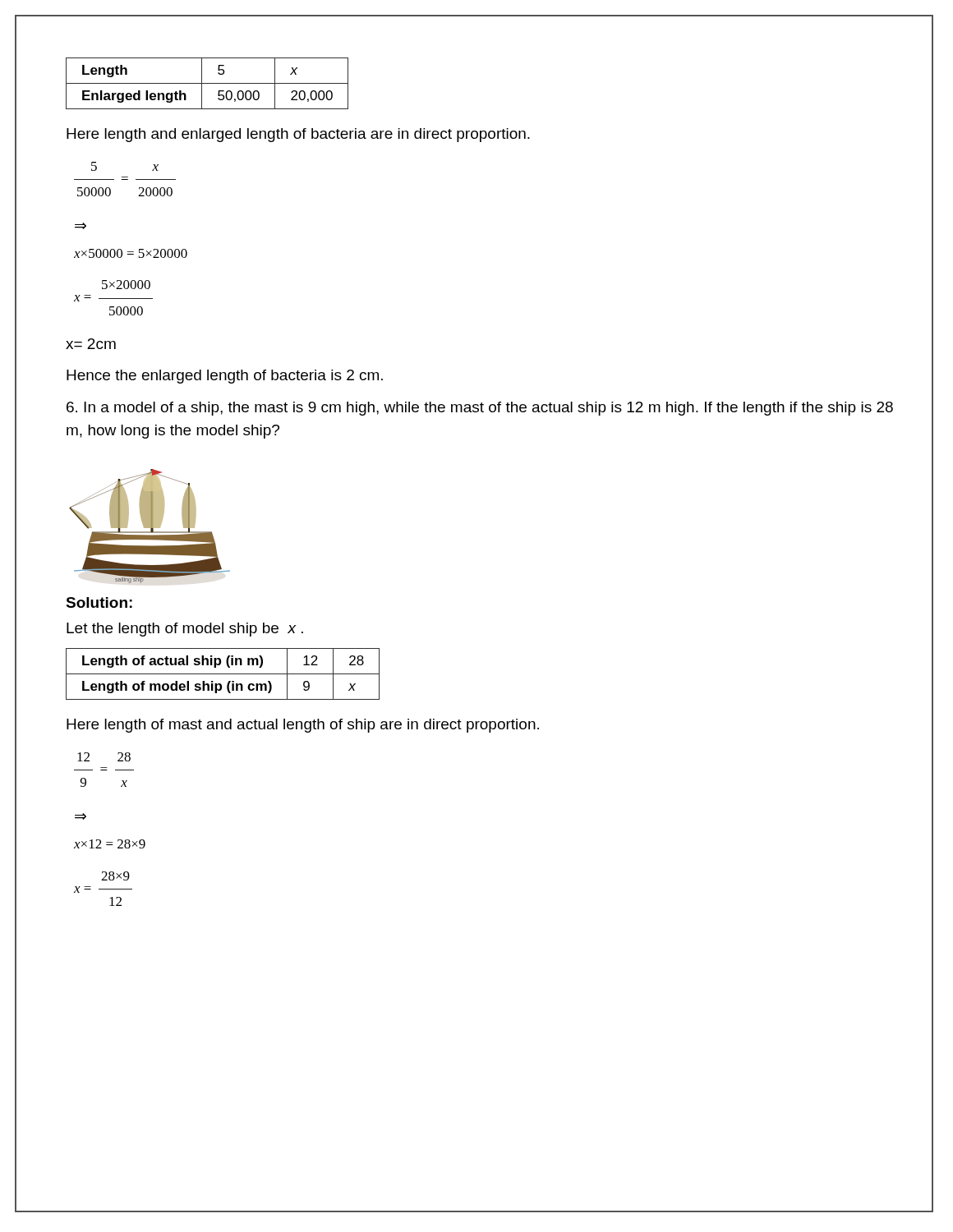Find the block starting "Hence the enlarged length"
The height and width of the screenshot is (1232, 953).
tap(225, 375)
